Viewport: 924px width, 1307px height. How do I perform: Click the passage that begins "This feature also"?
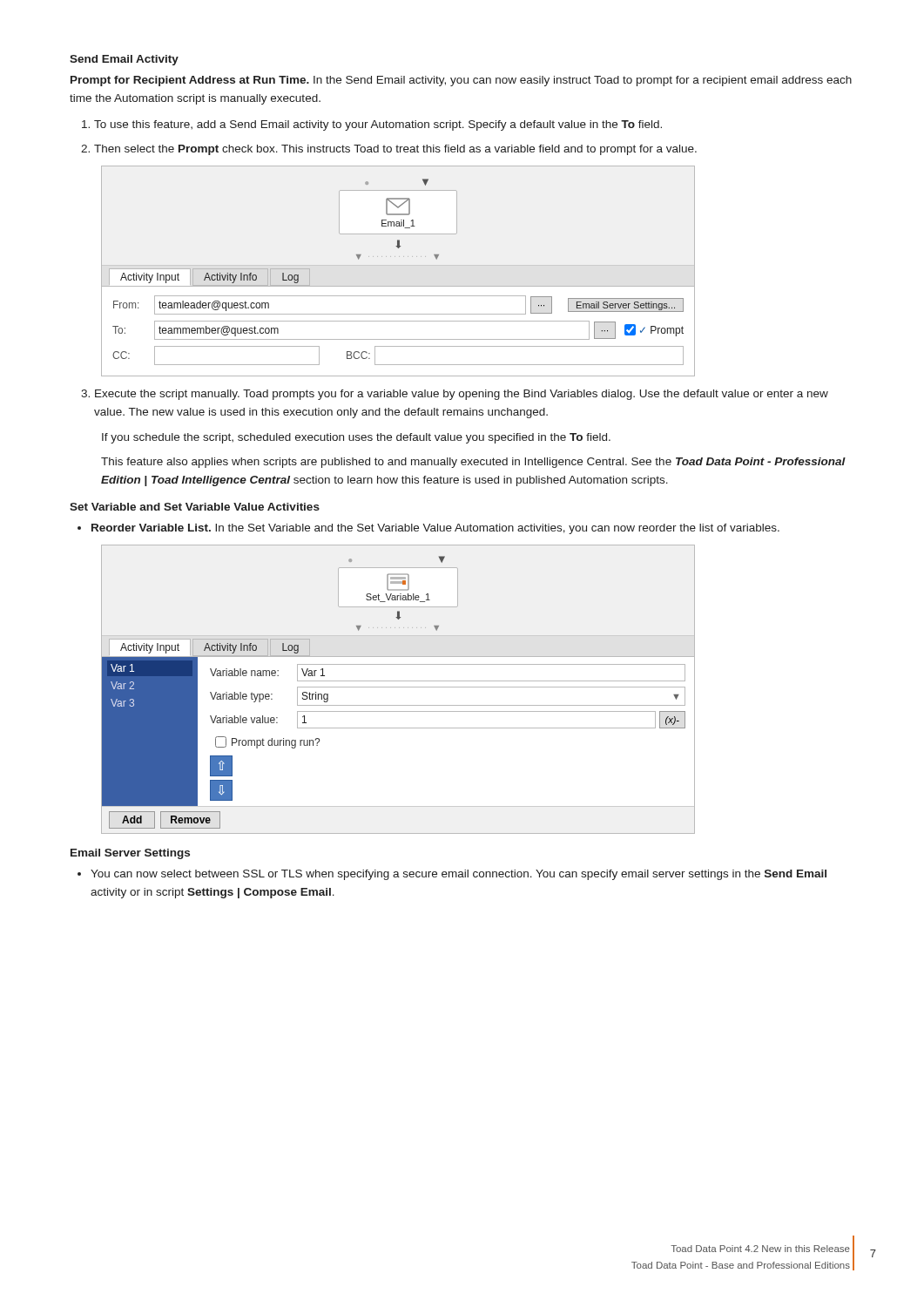(473, 471)
